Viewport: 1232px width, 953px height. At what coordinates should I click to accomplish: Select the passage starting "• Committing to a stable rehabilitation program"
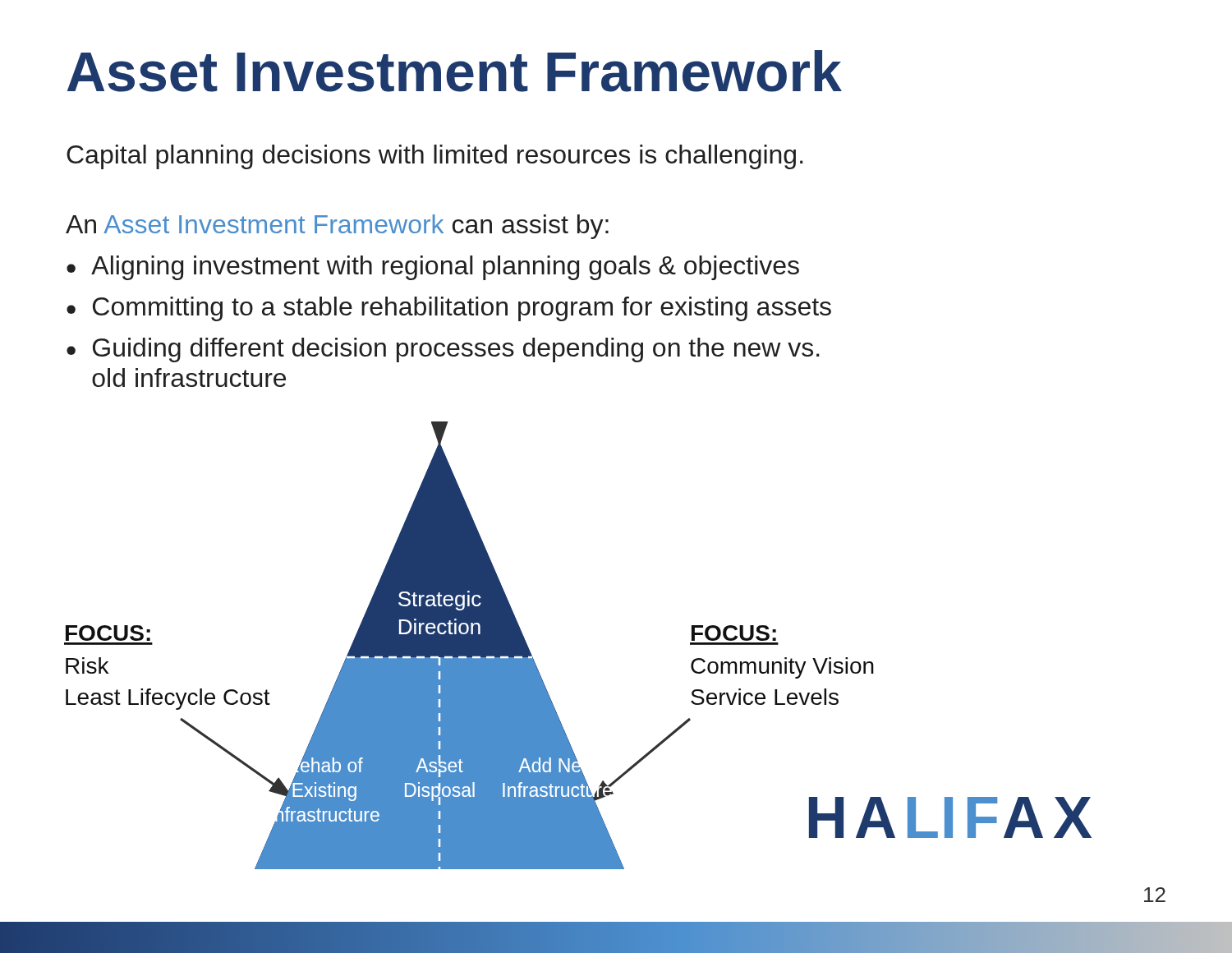(x=449, y=310)
